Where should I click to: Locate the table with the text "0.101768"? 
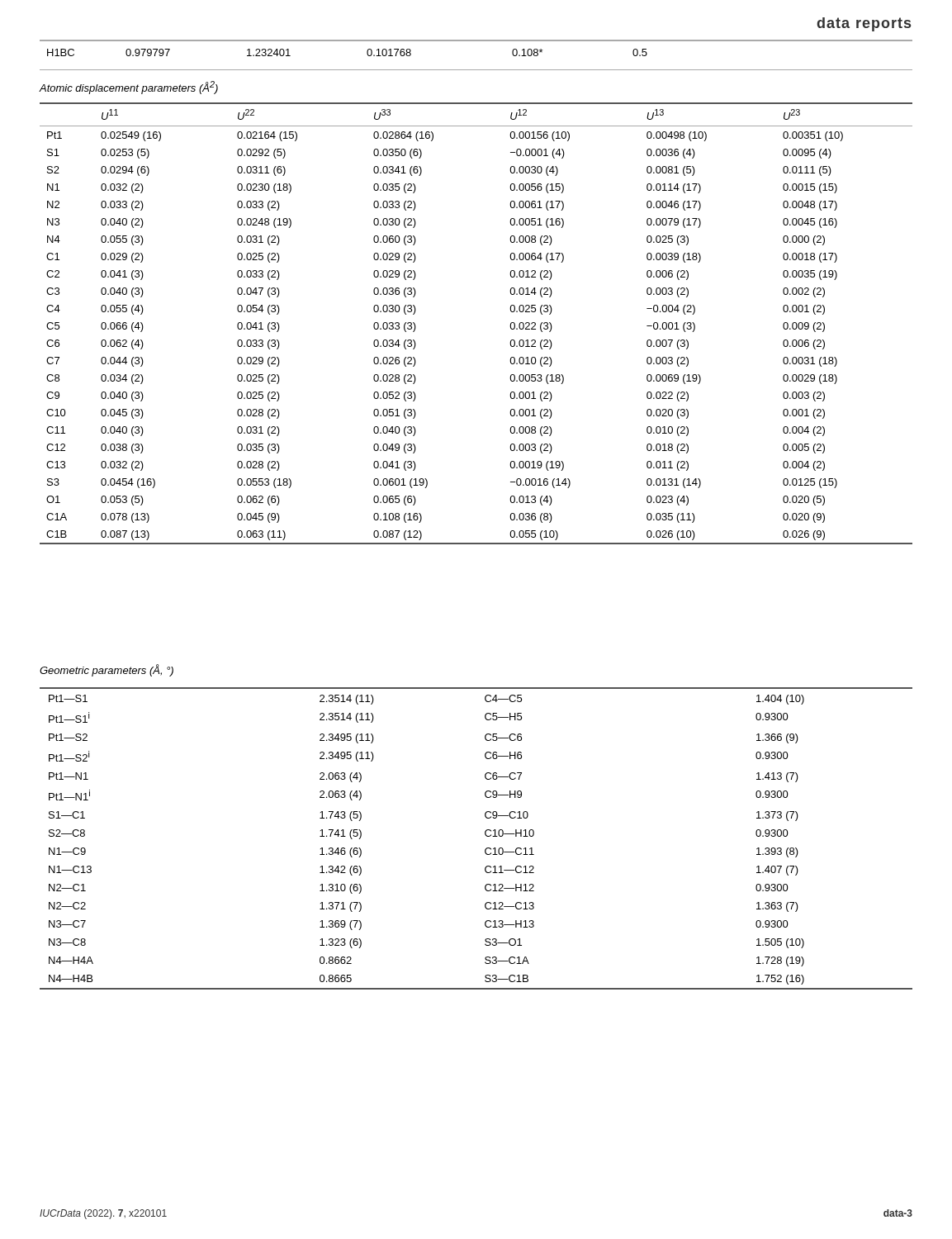coord(476,52)
